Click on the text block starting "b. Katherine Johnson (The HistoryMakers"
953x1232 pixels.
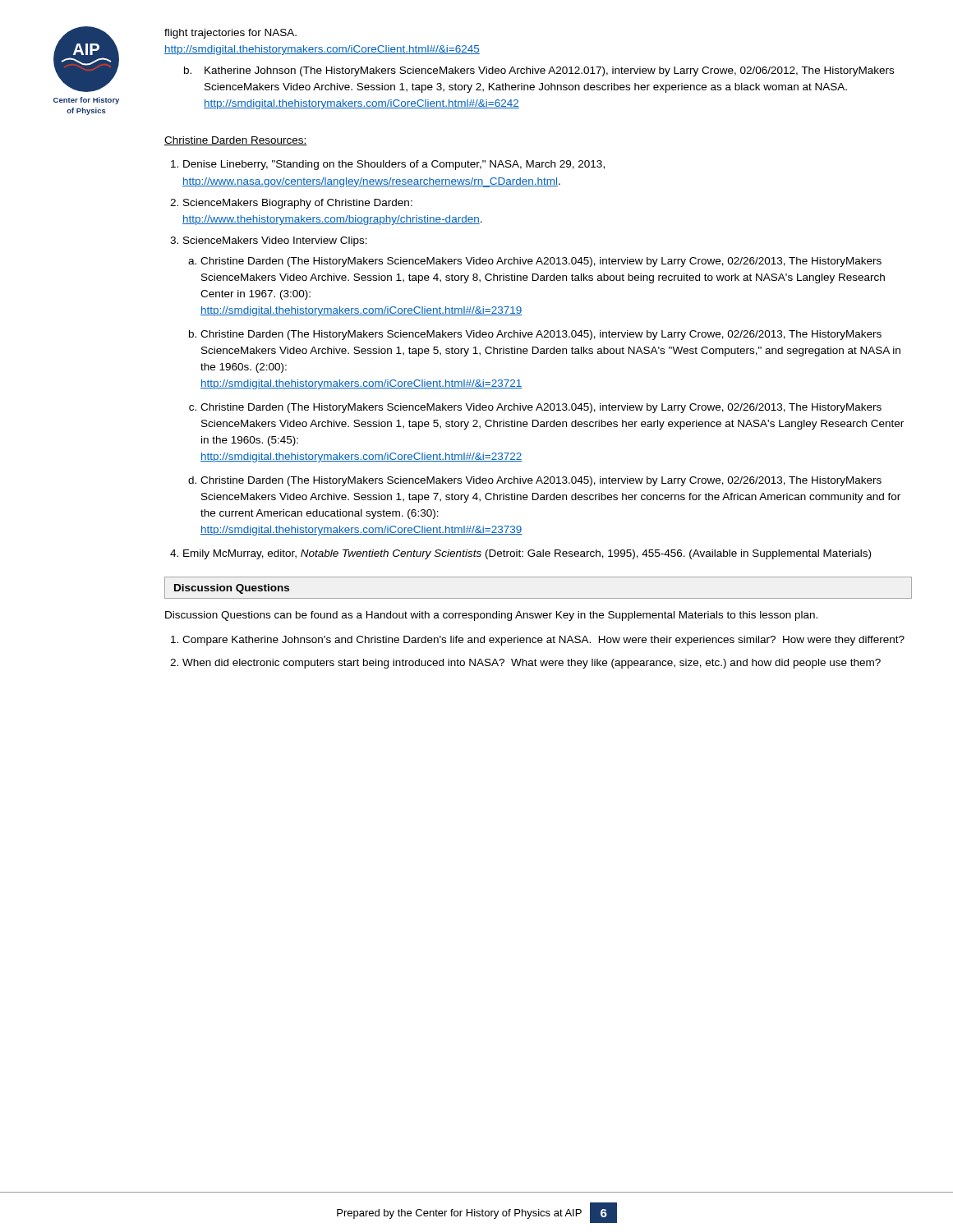click(x=546, y=87)
